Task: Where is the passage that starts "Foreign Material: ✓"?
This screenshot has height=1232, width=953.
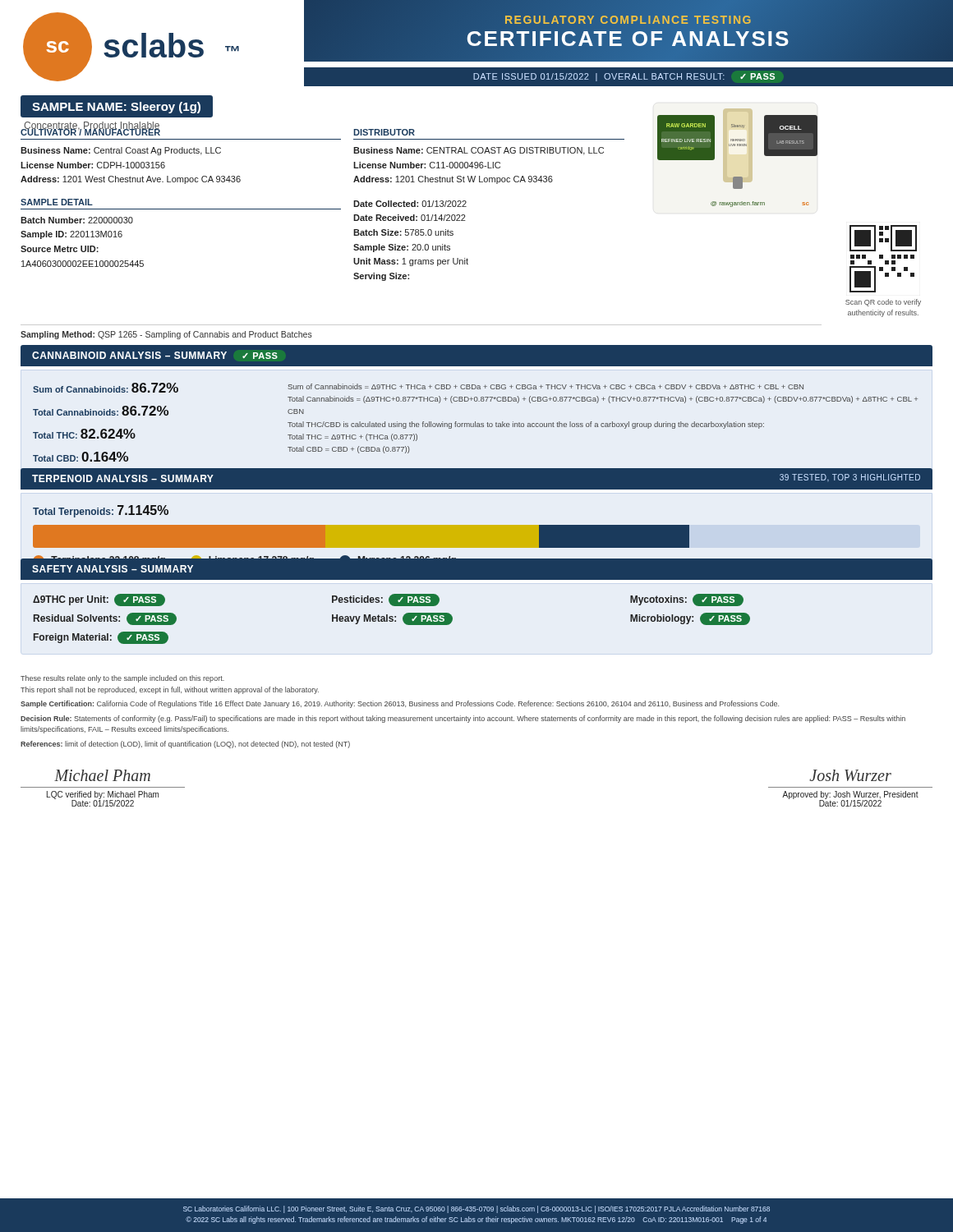Action: pyautogui.click(x=100, y=638)
